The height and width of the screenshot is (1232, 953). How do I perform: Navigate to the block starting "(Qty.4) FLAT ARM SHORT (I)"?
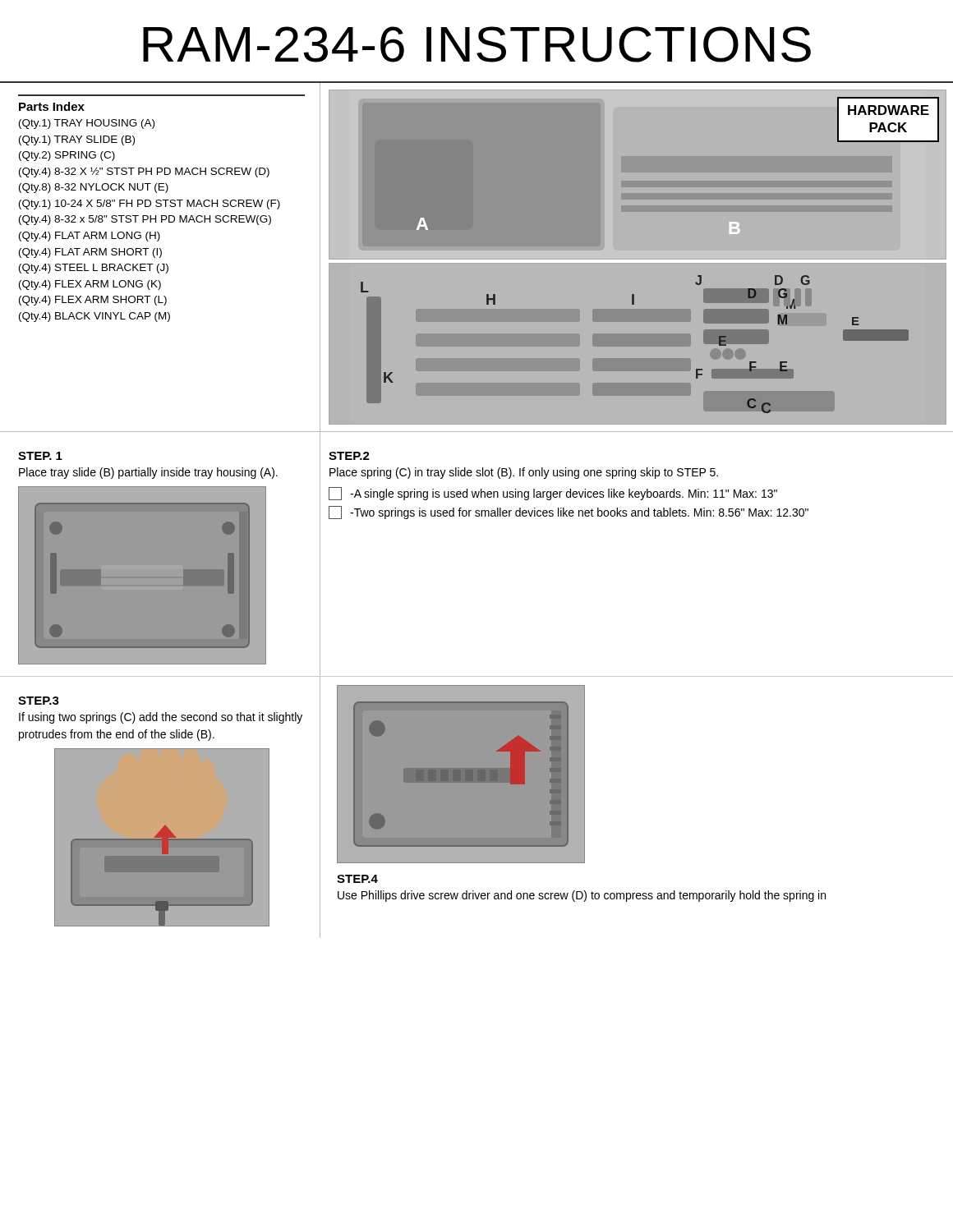pos(90,251)
